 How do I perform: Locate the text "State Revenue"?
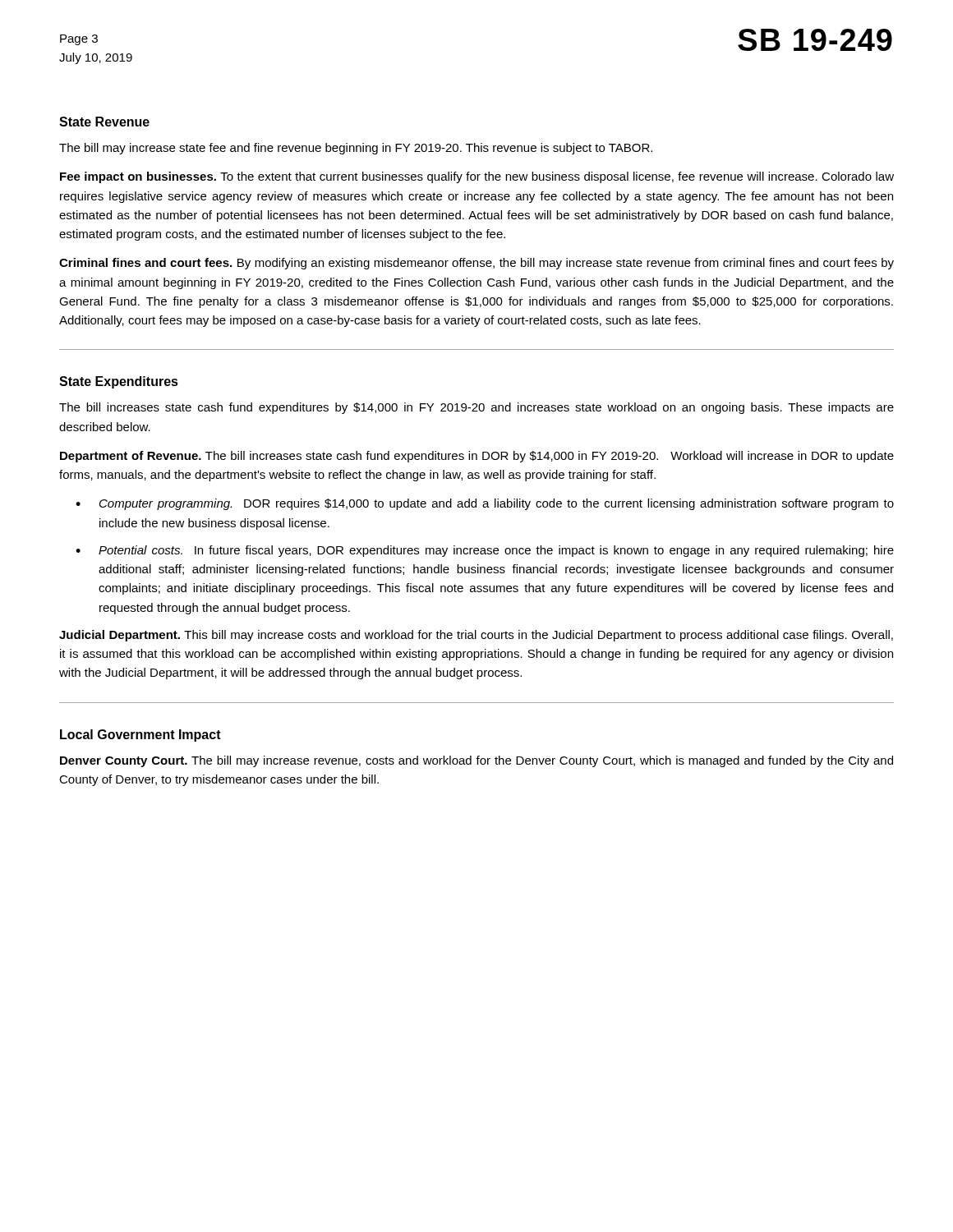(x=104, y=122)
